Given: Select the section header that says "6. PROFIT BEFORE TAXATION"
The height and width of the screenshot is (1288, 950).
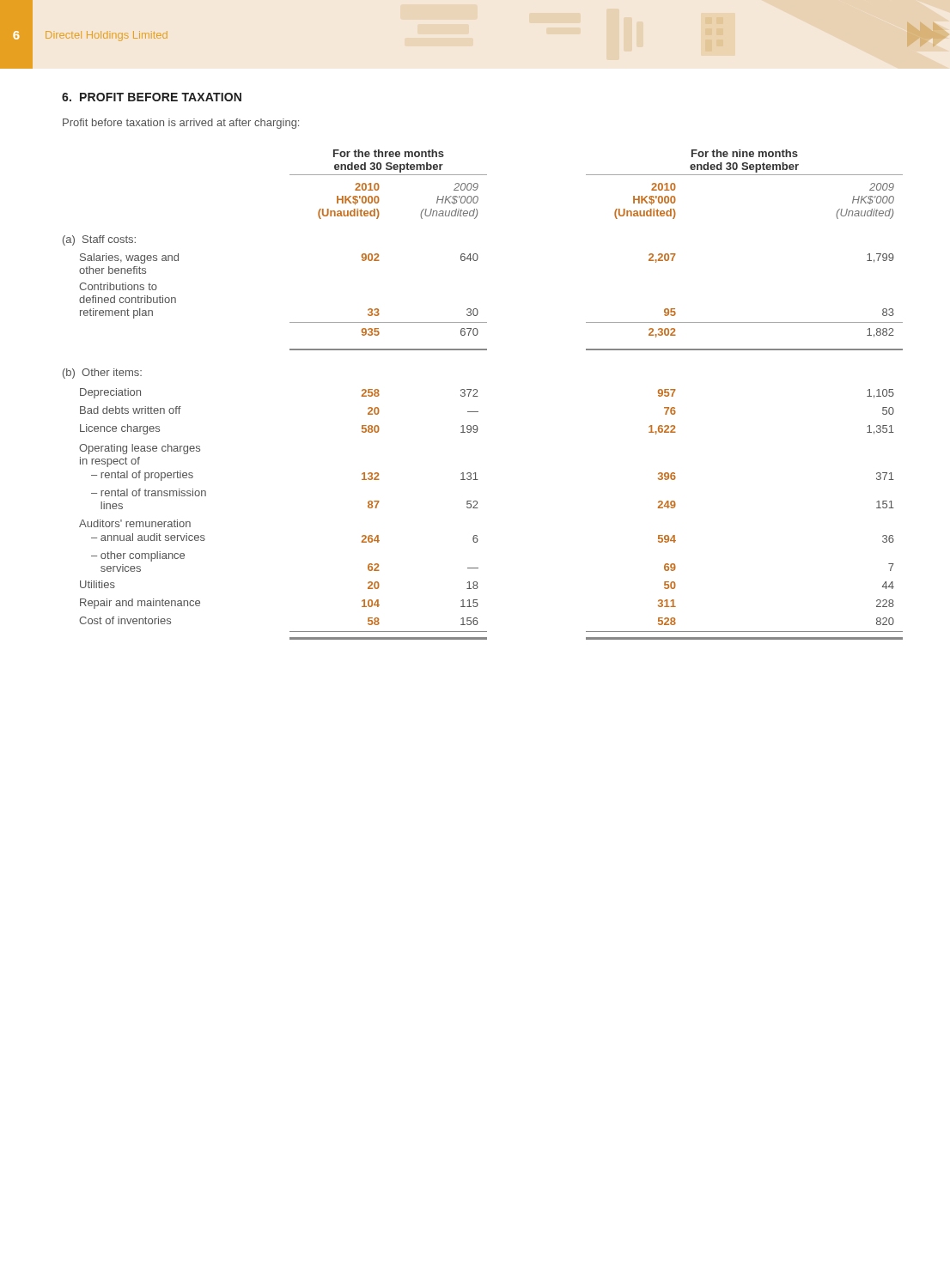Looking at the screenshot, I should point(152,97).
